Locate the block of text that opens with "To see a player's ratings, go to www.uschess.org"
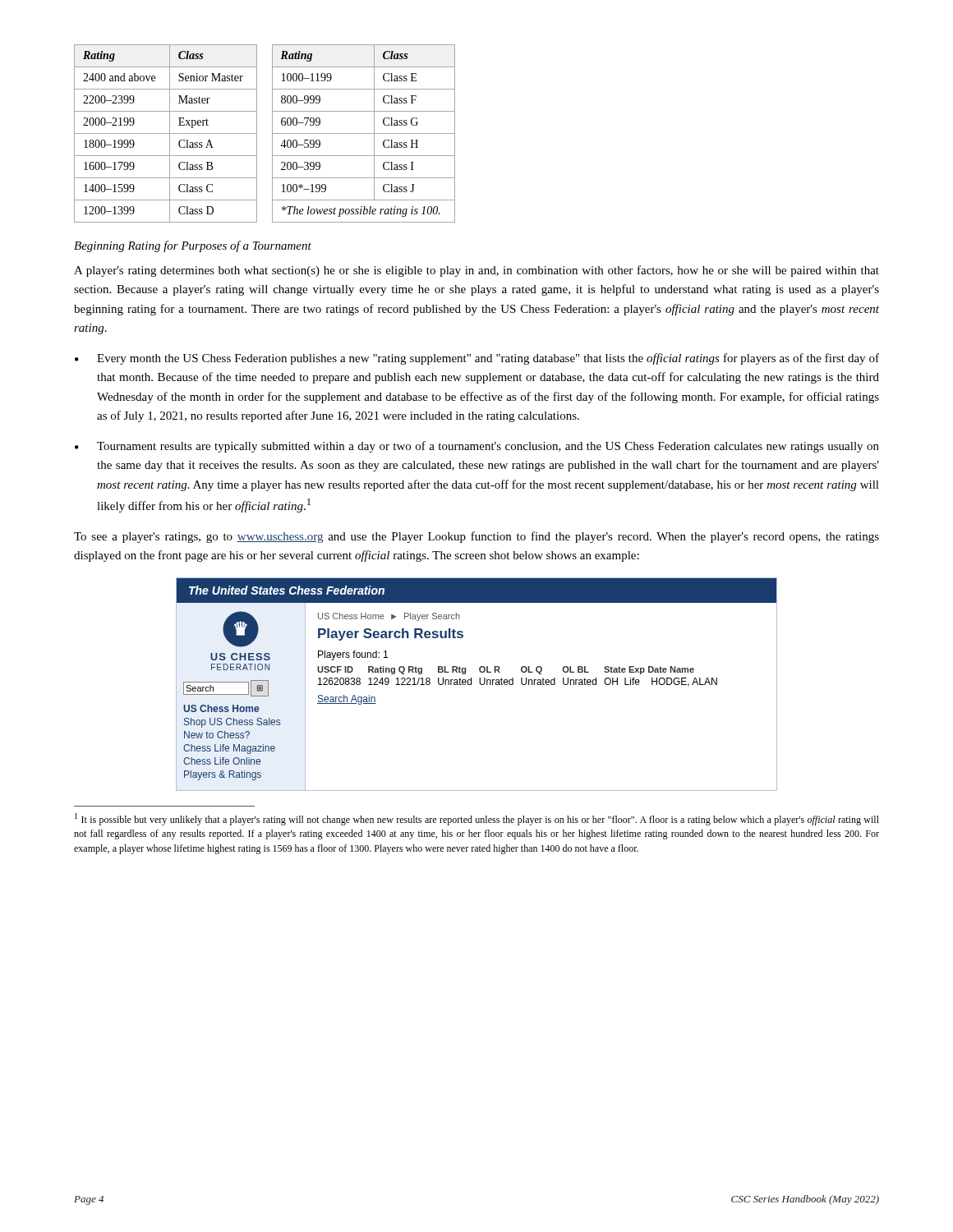 click(x=476, y=546)
